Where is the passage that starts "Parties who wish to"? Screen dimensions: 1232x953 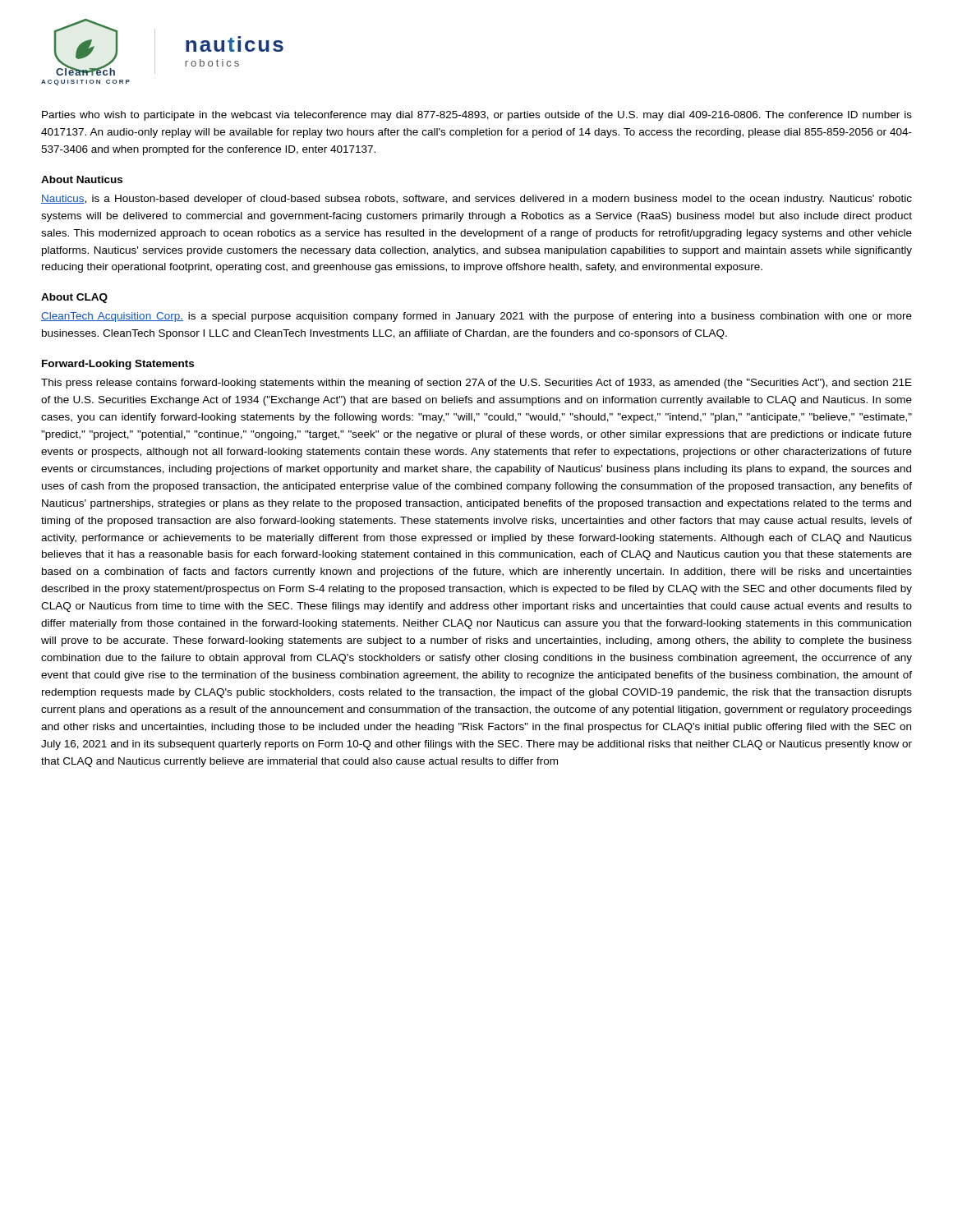coord(476,132)
